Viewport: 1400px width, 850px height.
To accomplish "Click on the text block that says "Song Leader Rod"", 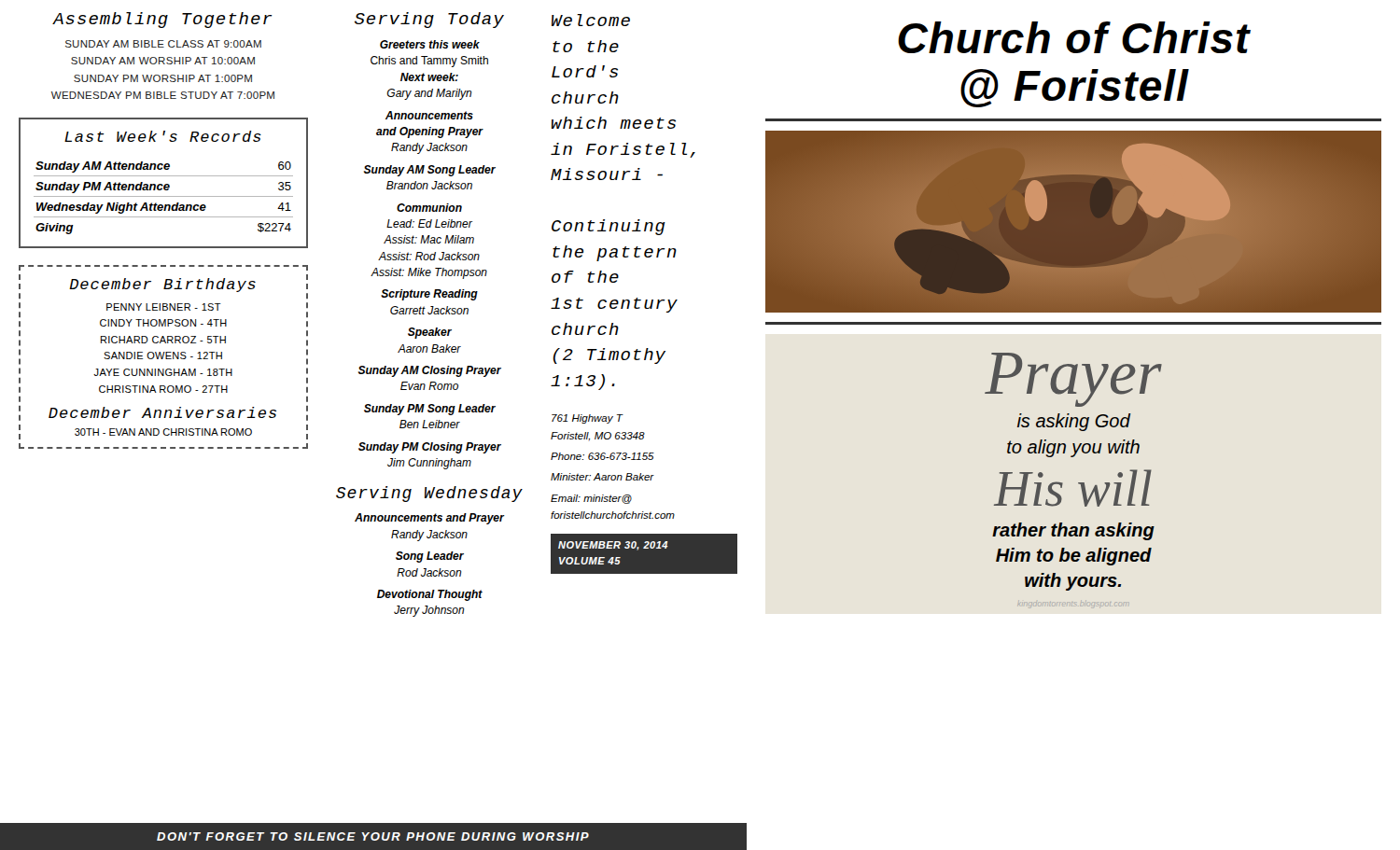I will [429, 565].
